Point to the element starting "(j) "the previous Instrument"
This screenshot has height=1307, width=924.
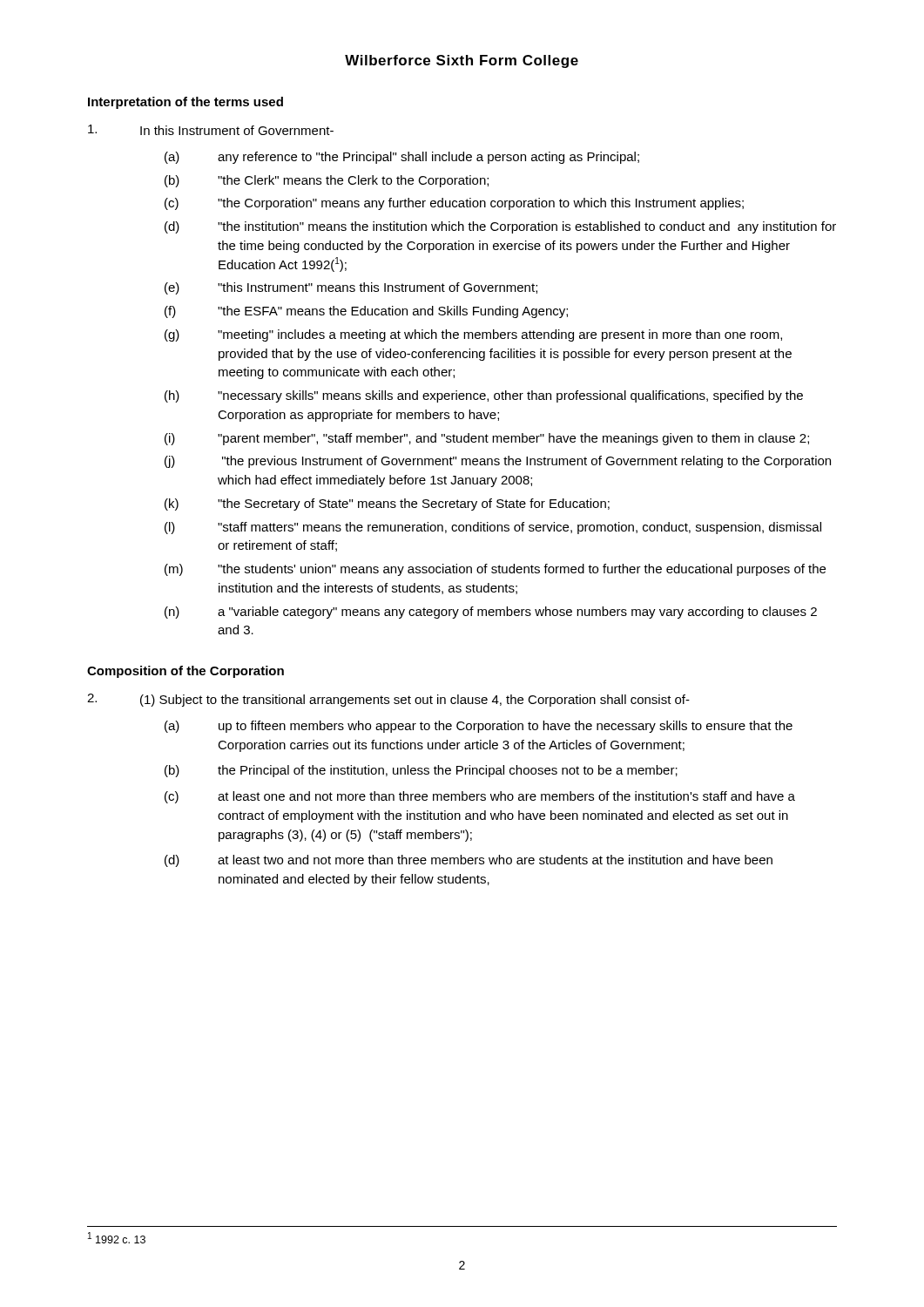click(488, 471)
